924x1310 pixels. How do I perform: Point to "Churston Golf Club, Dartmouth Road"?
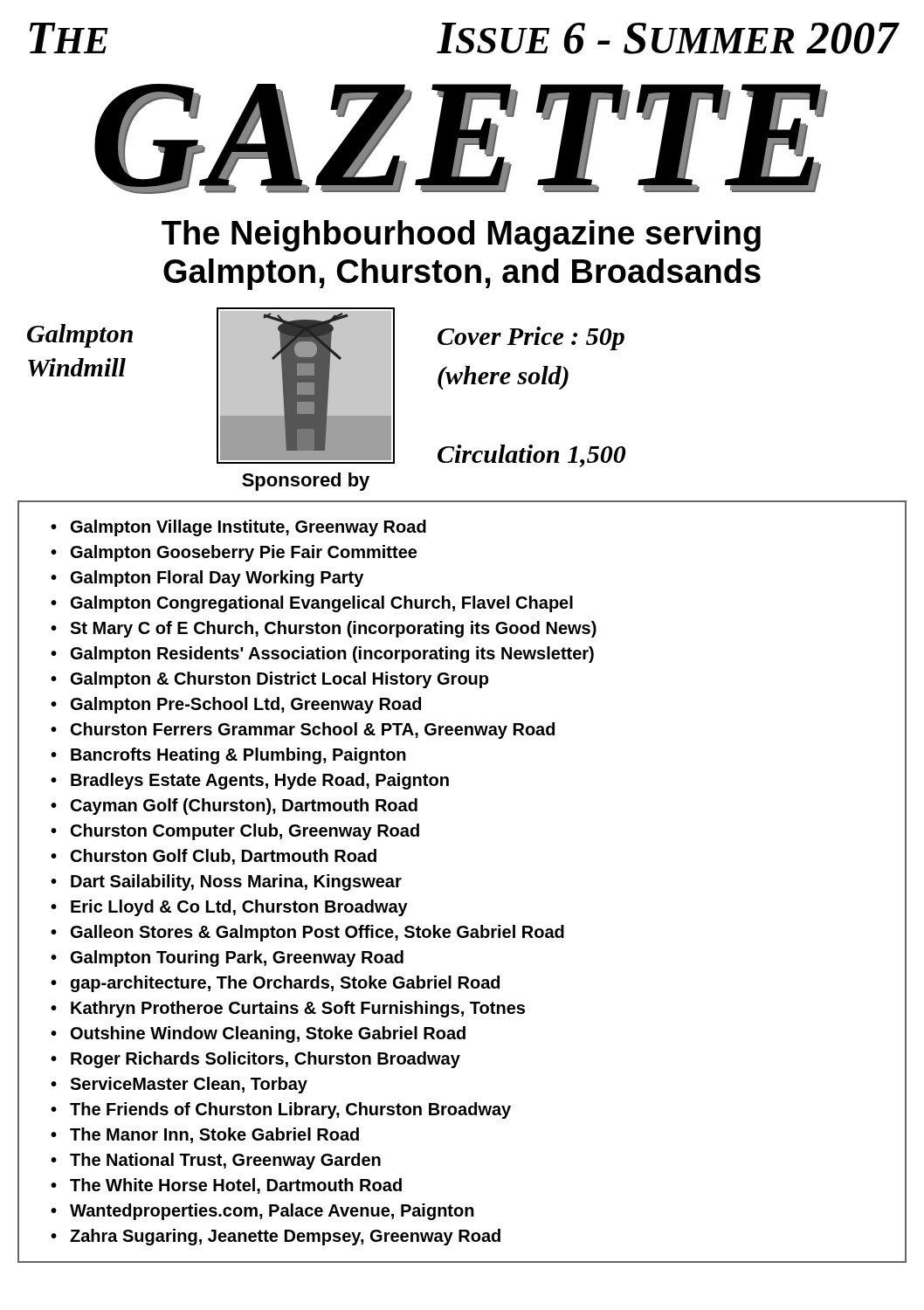tap(224, 856)
